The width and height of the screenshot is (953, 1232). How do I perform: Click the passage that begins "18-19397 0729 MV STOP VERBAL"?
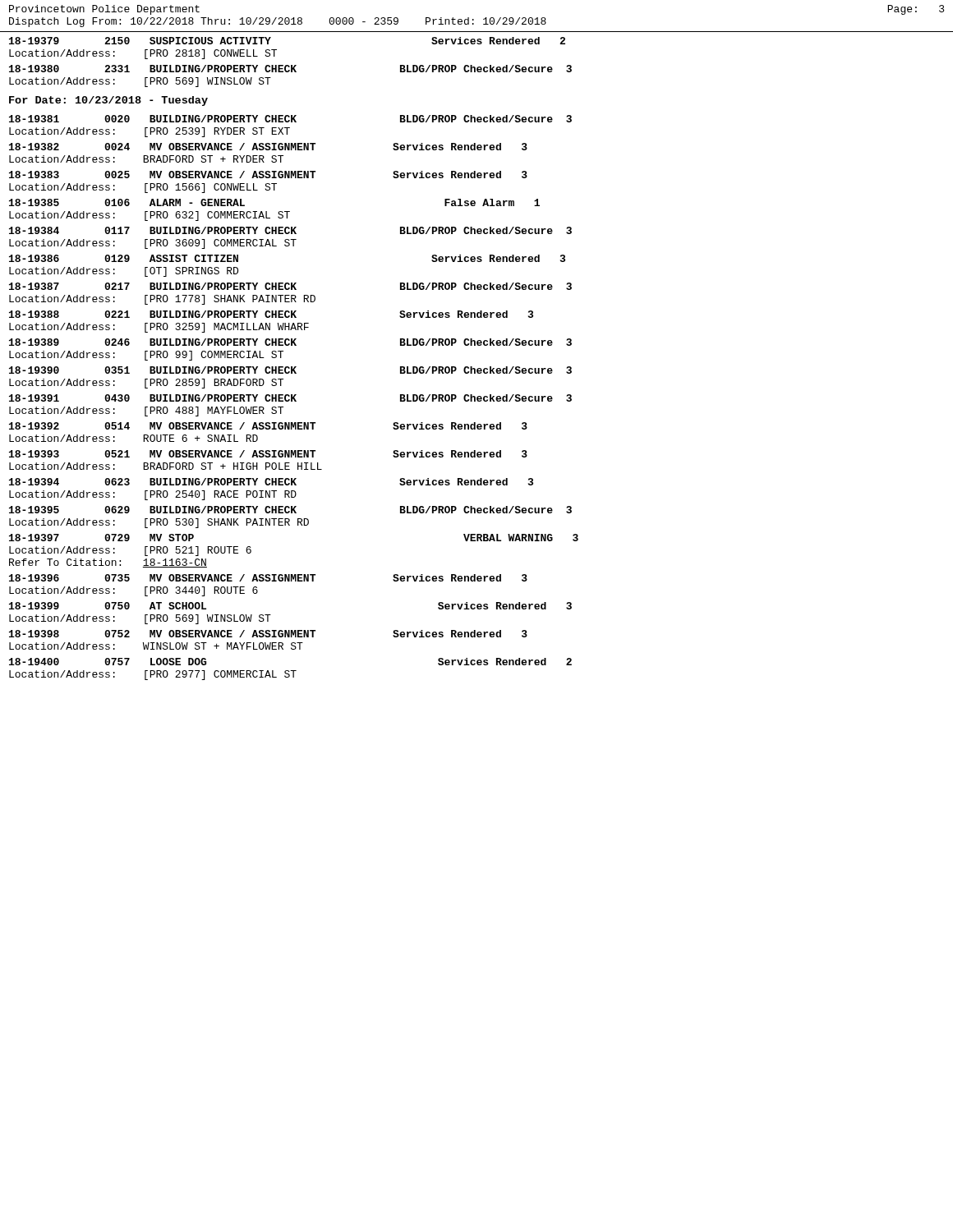pyautogui.click(x=476, y=551)
